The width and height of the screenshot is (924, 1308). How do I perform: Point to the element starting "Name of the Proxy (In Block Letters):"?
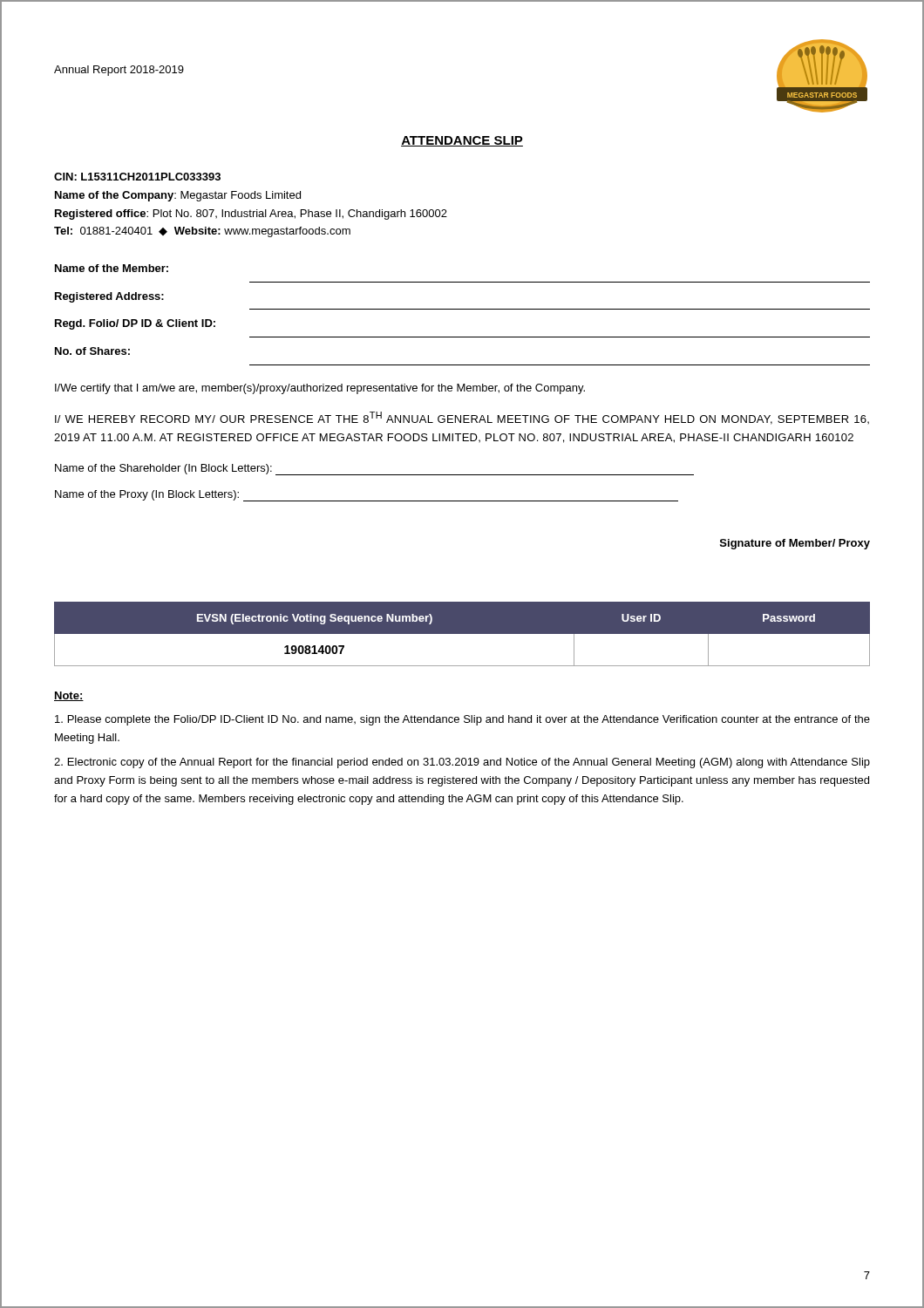[366, 494]
